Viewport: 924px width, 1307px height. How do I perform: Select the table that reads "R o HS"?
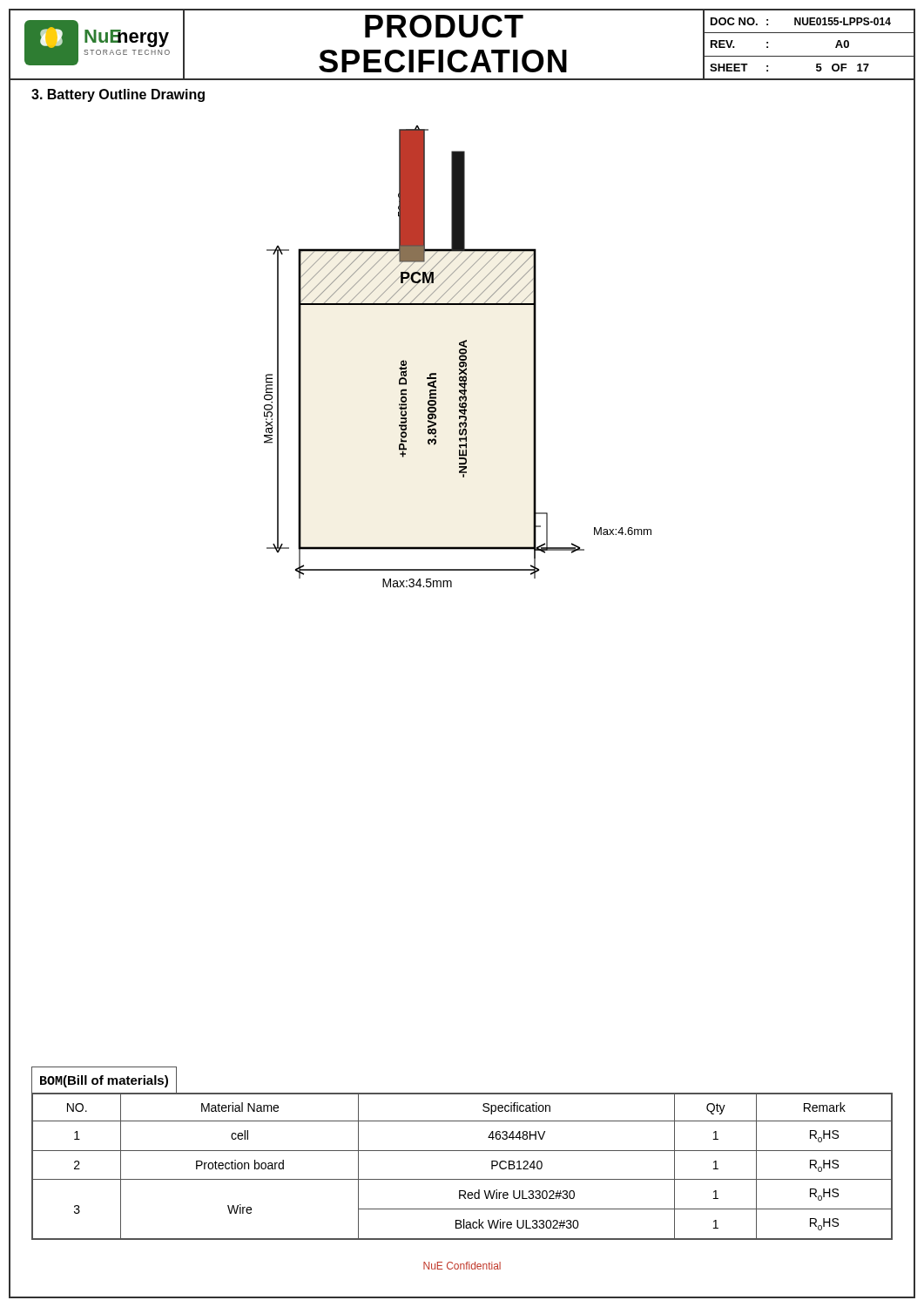462,1153
